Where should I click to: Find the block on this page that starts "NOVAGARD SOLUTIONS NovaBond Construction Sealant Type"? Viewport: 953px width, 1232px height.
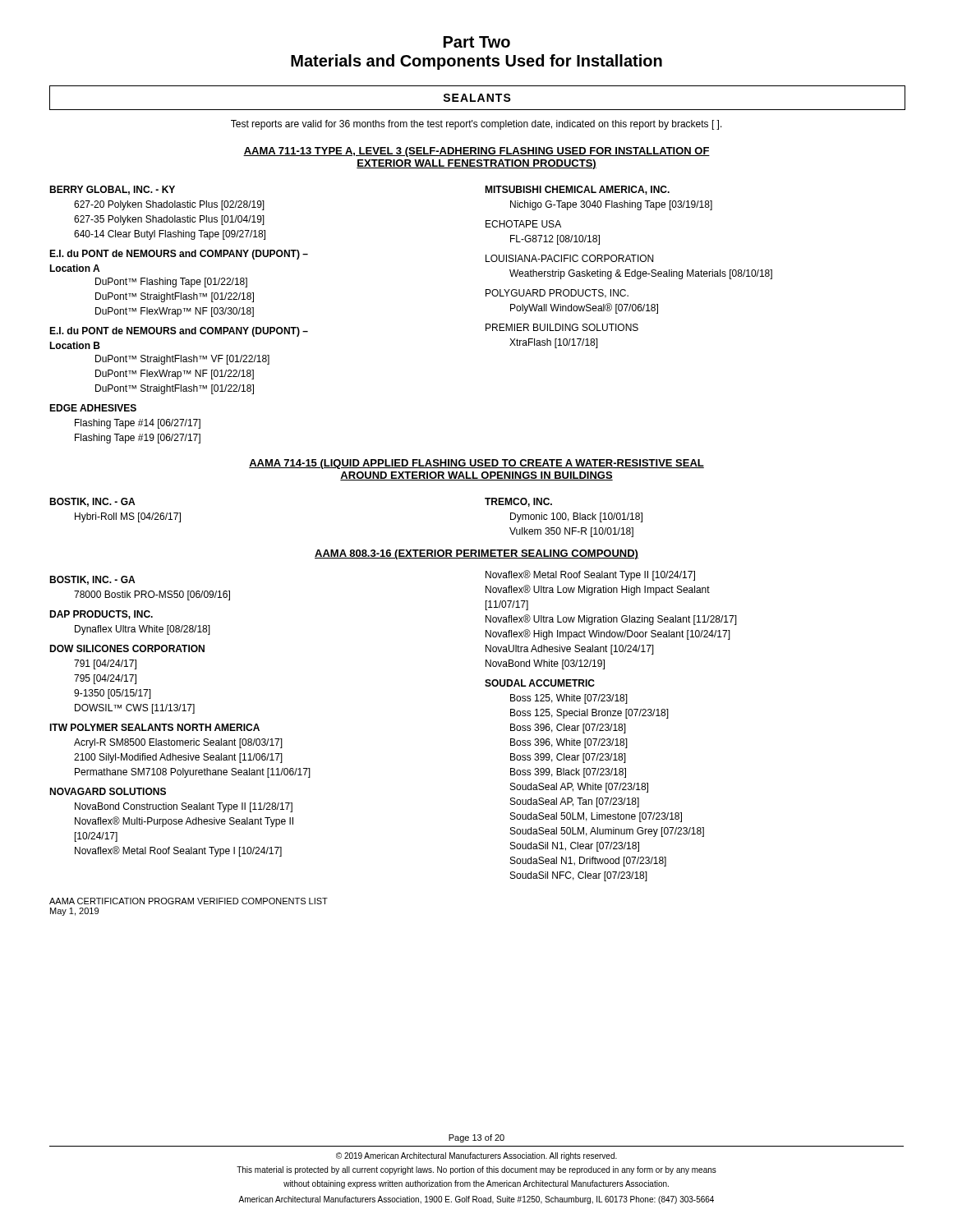(259, 822)
